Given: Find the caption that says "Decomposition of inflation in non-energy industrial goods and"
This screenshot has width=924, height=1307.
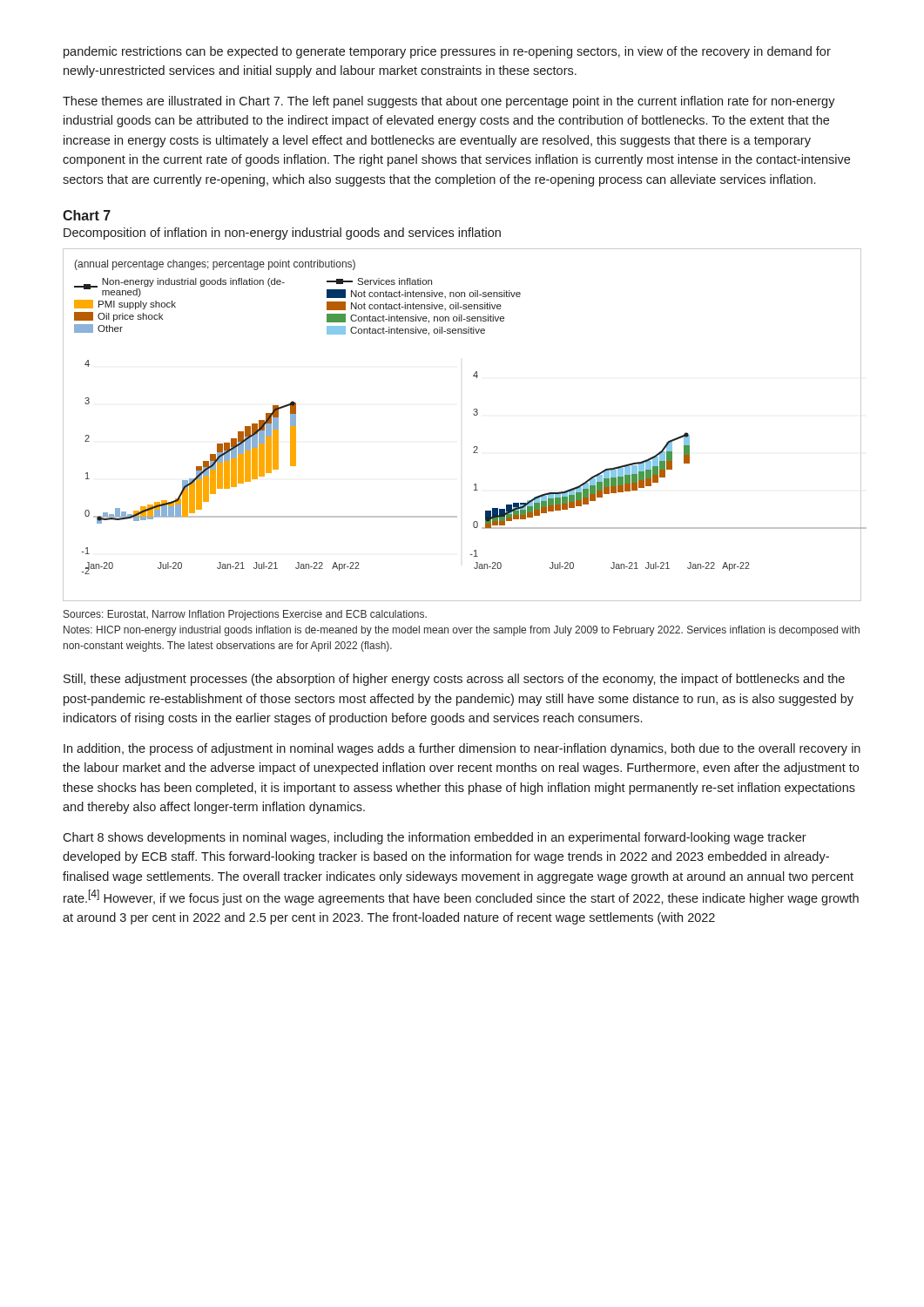Looking at the screenshot, I should click(x=282, y=233).
